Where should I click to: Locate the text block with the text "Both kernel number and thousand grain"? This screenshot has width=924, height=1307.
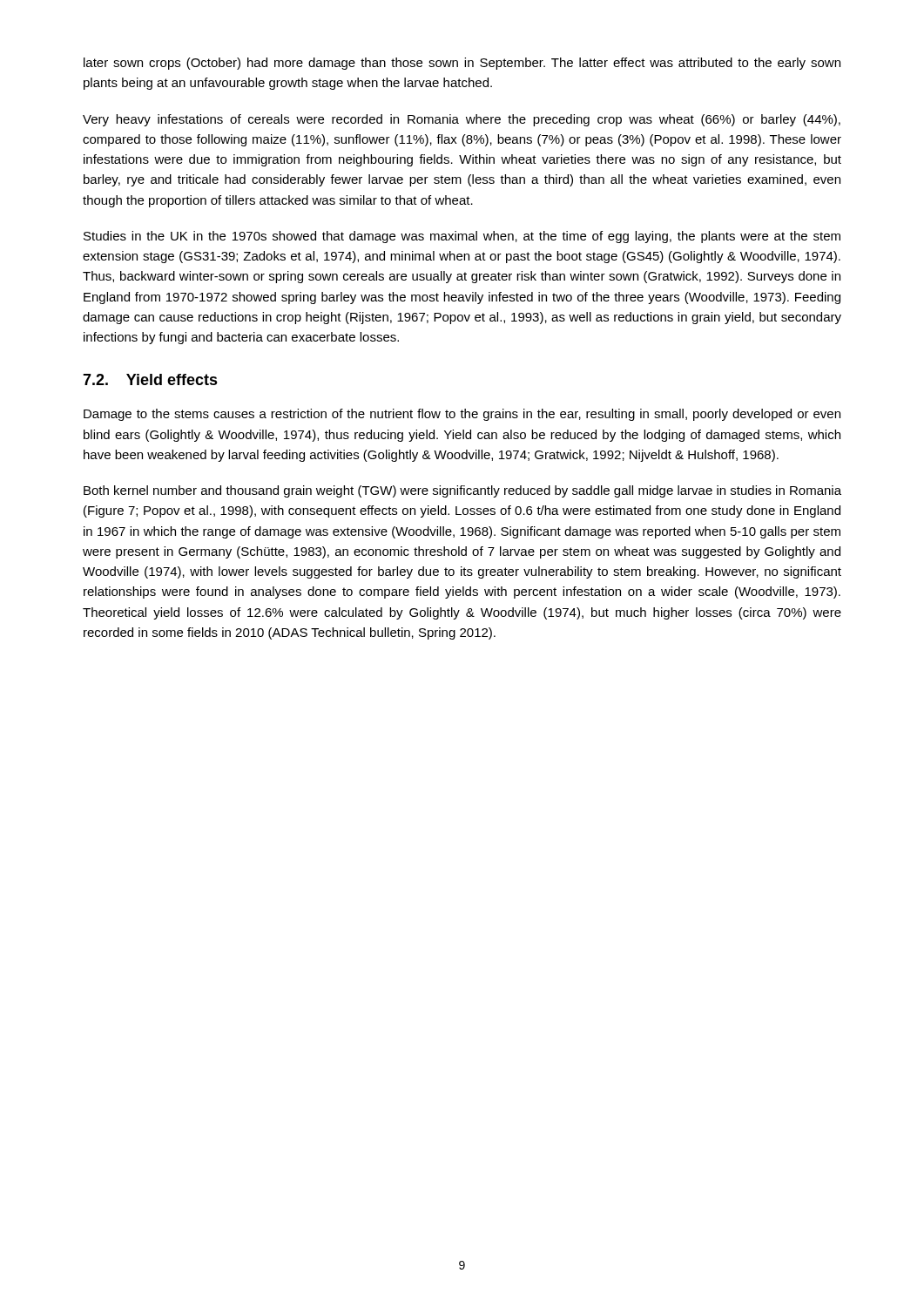click(462, 561)
